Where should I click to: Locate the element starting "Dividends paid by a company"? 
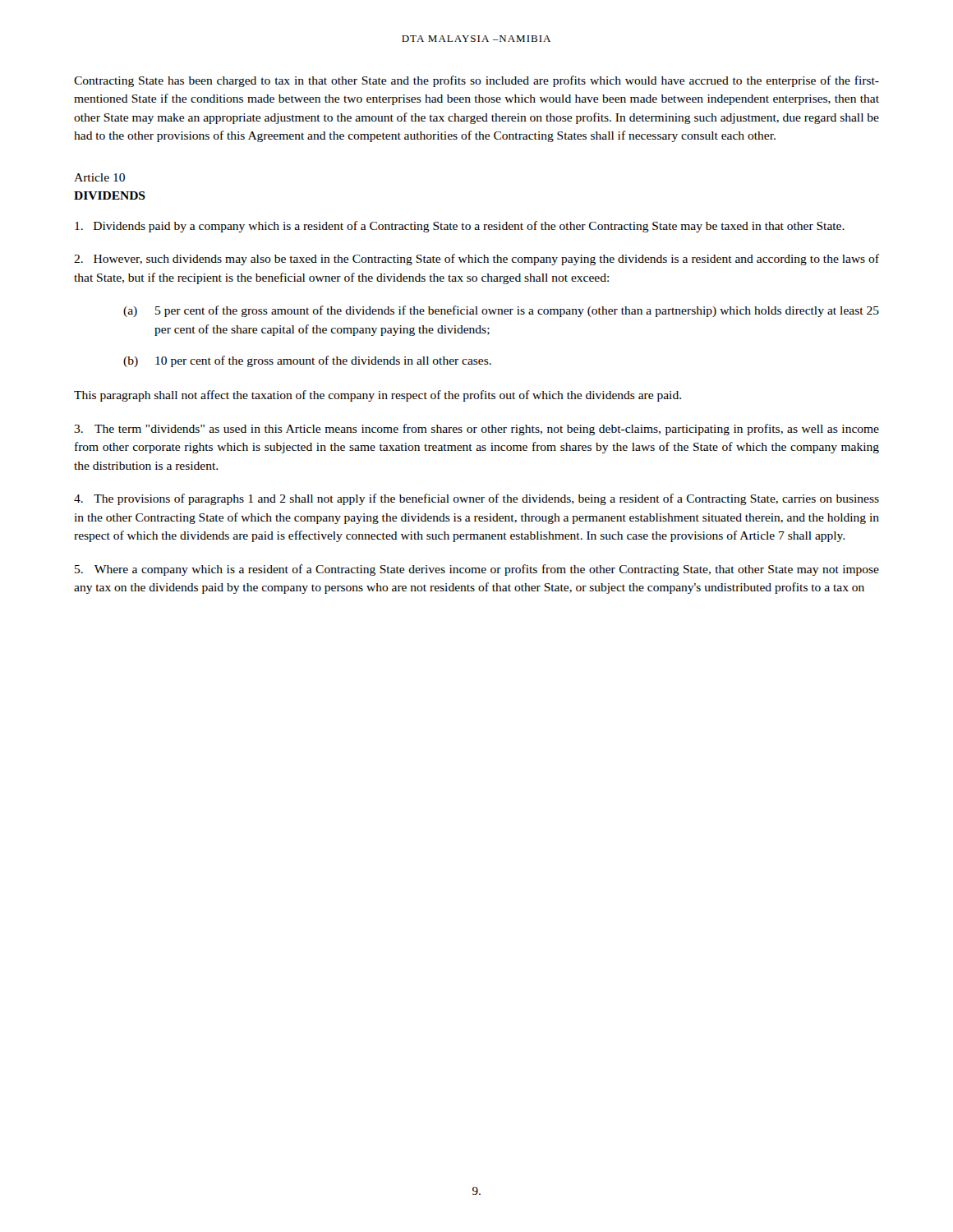(459, 225)
